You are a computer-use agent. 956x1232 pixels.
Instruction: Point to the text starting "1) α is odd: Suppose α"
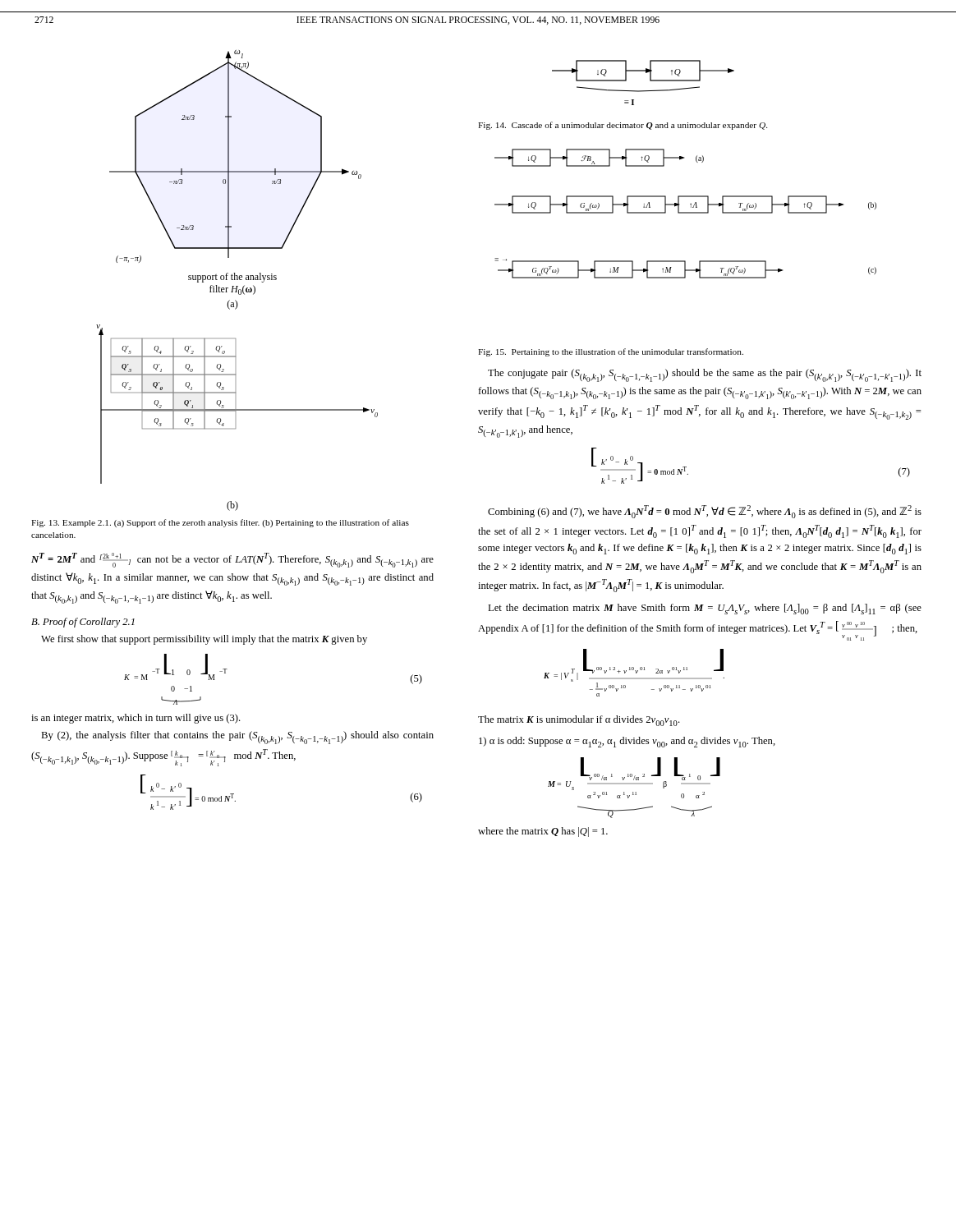click(627, 742)
